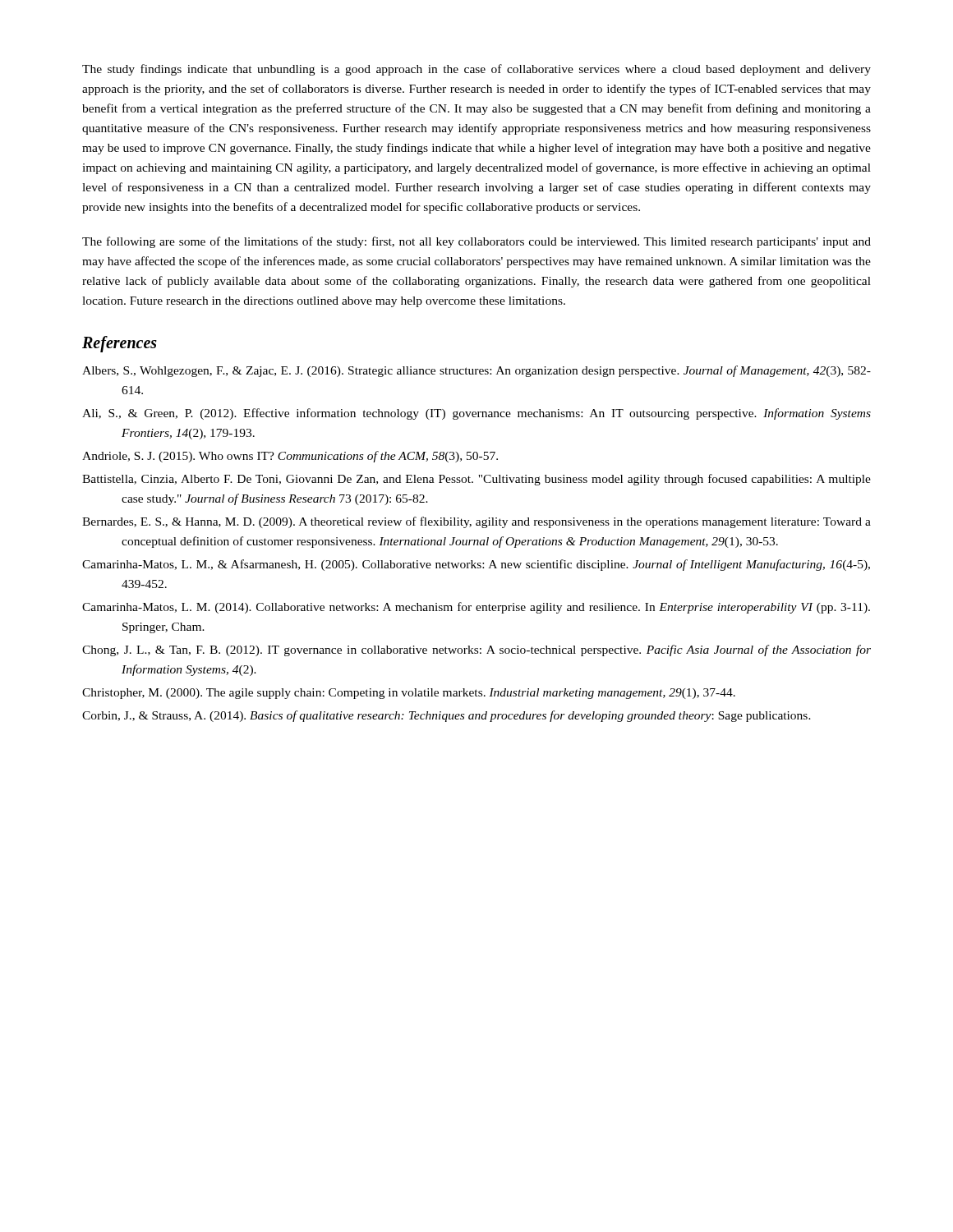Image resolution: width=953 pixels, height=1232 pixels.
Task: Find the element starting "Andriole, S. J."
Action: point(290,456)
